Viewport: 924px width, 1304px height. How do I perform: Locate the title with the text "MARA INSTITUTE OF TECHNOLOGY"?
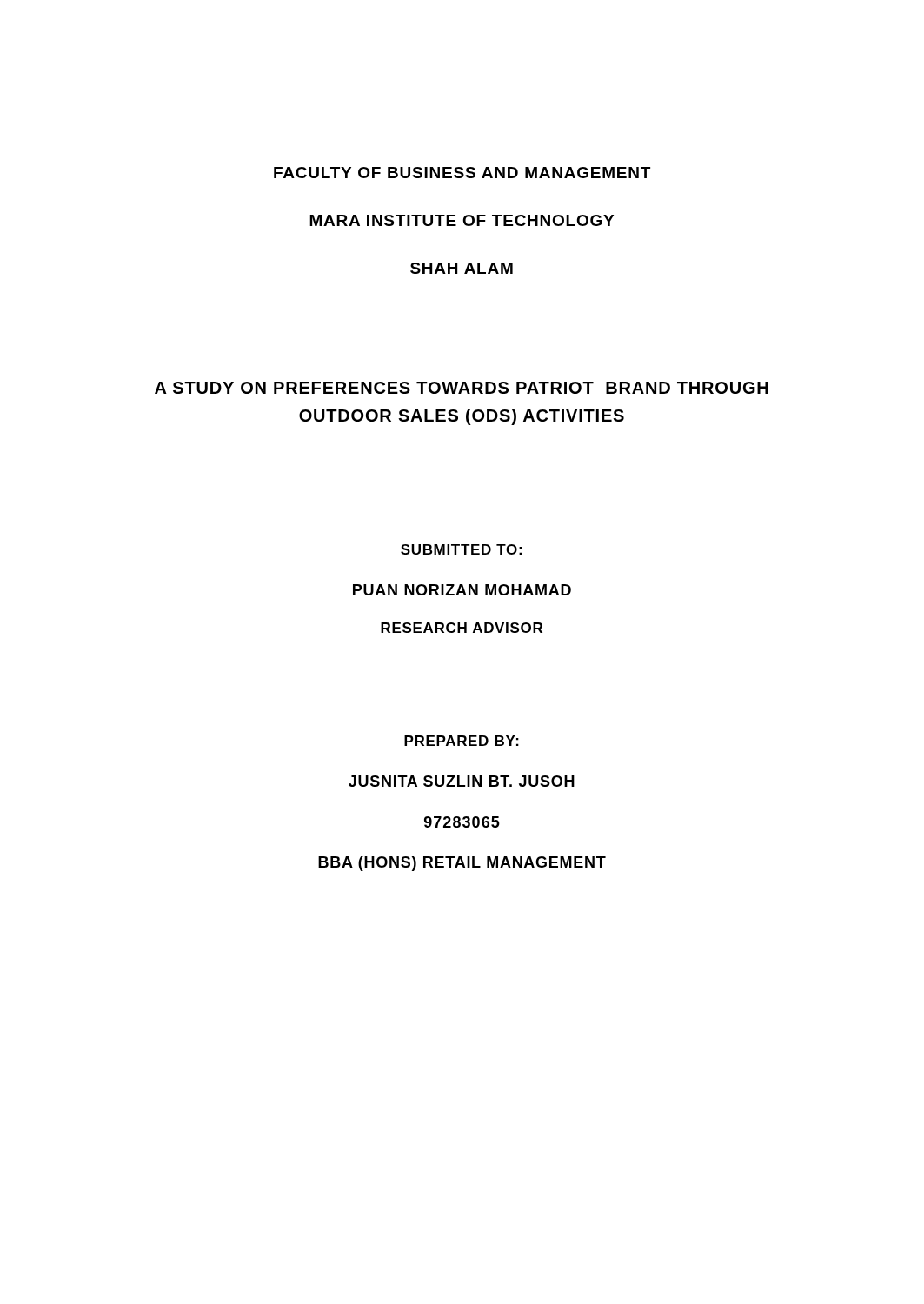pyautogui.click(x=462, y=221)
